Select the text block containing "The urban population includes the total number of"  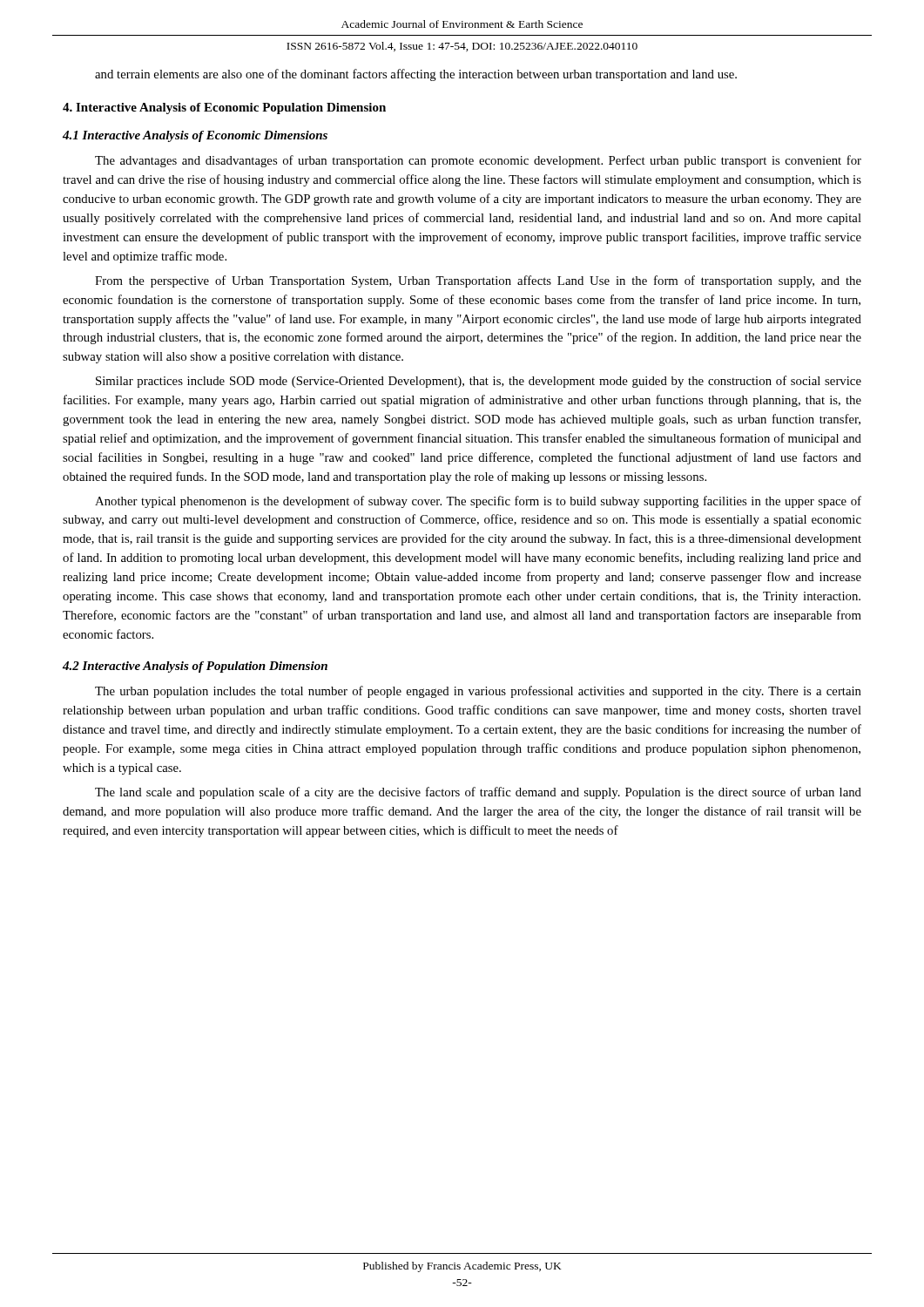coord(462,730)
